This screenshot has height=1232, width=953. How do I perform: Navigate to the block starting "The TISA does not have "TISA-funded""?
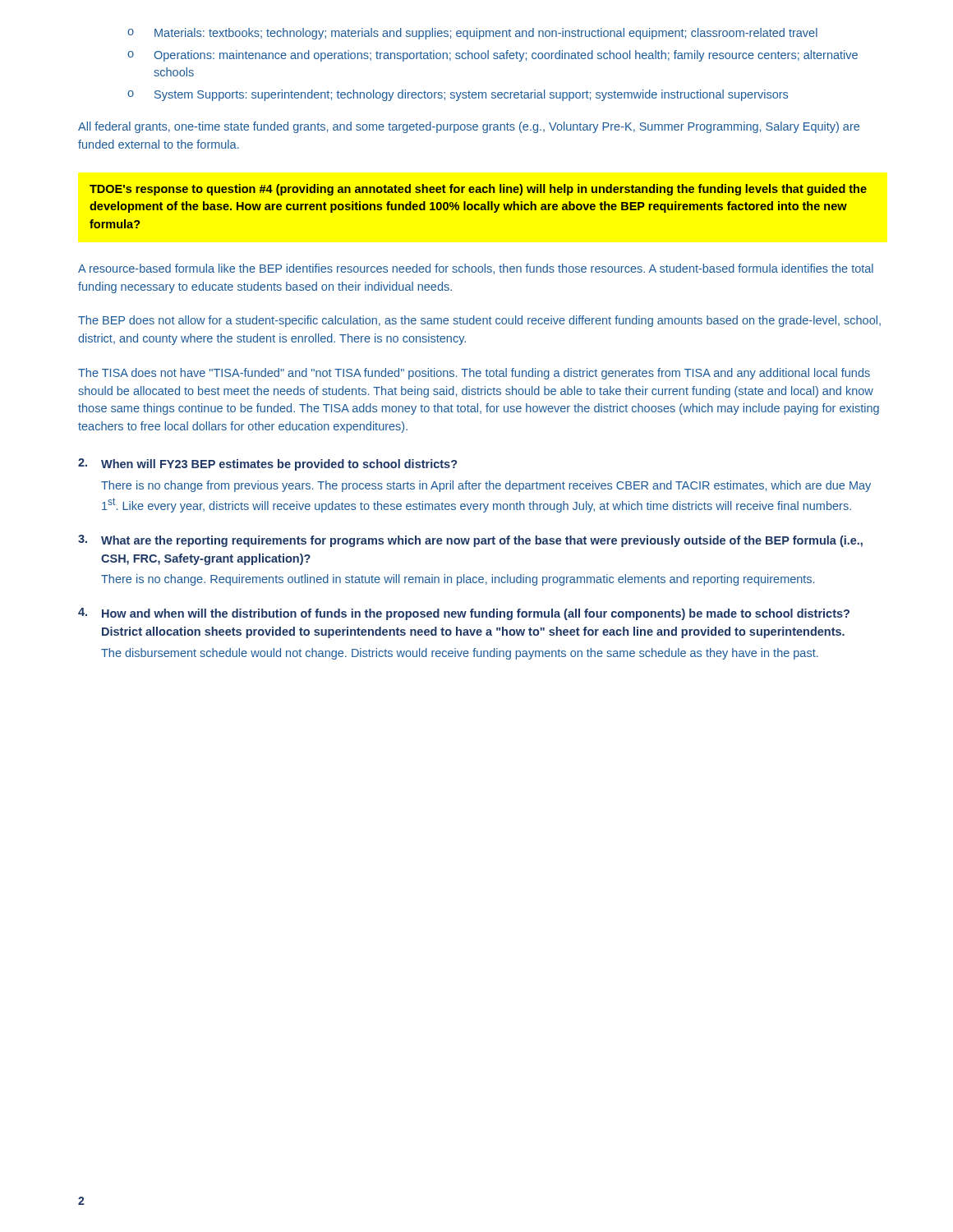tap(479, 400)
